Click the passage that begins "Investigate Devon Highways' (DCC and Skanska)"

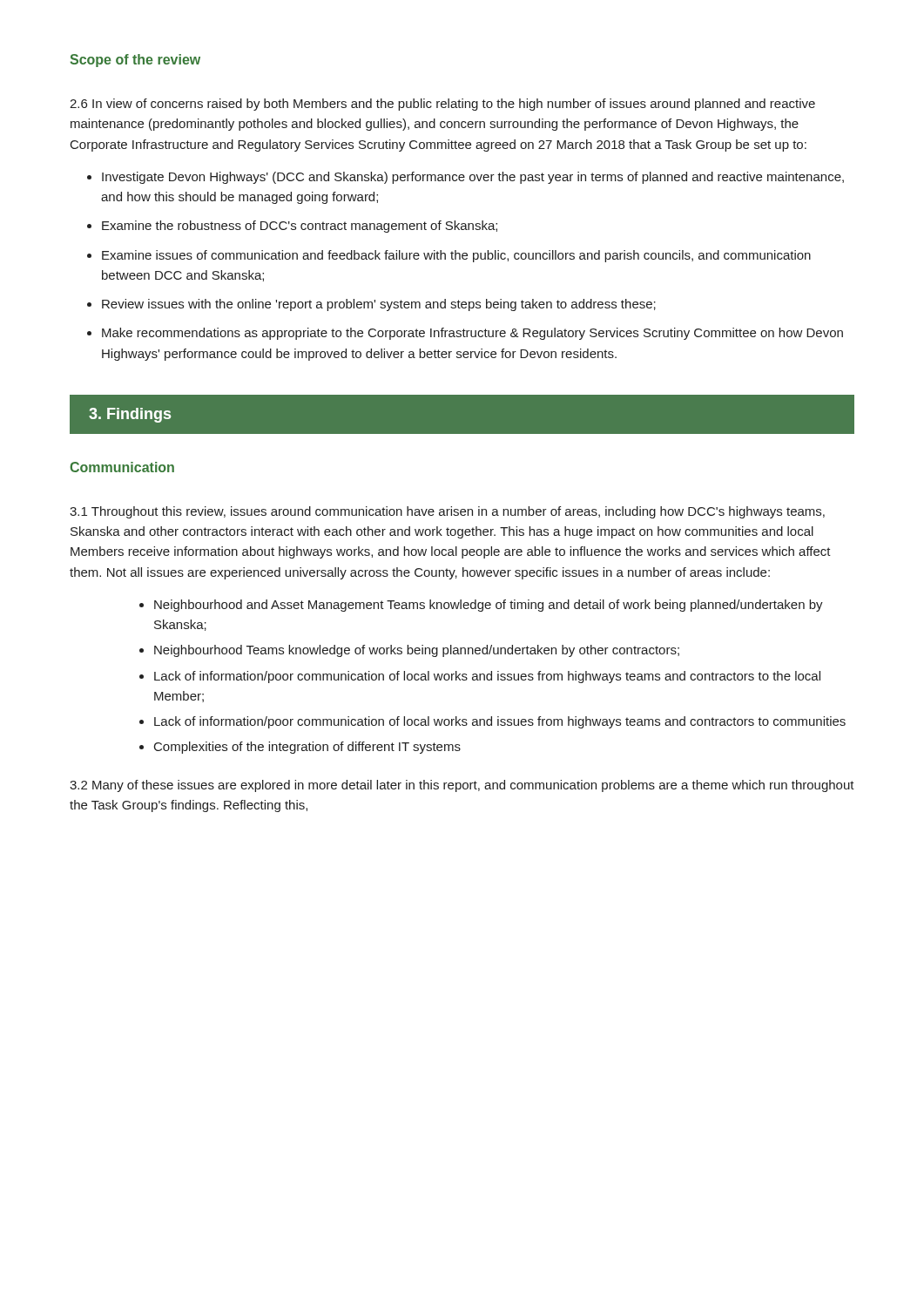(x=473, y=186)
